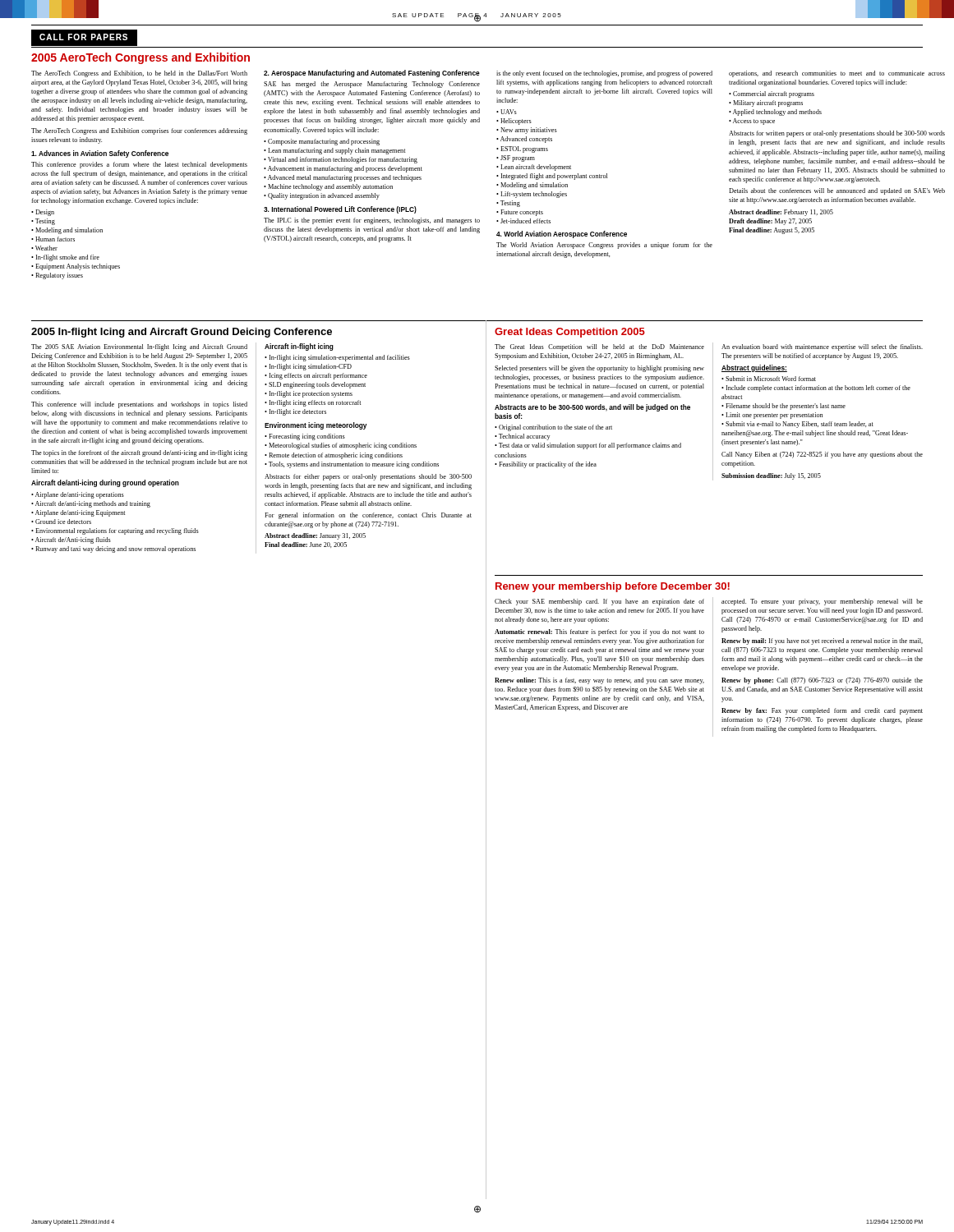
Task: Select the text block containing "is the only event focused on the technologies,"
Action: (604, 87)
